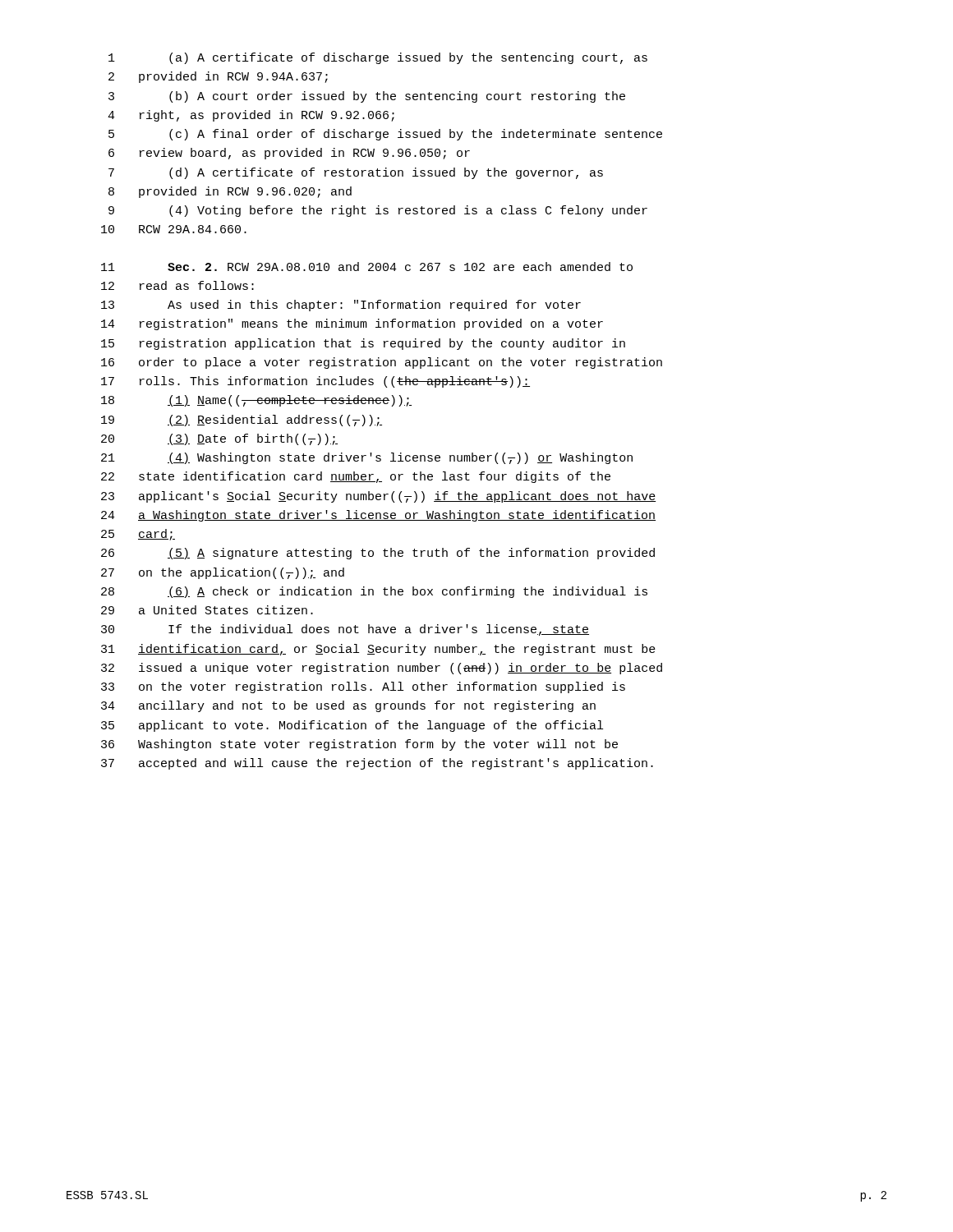Navigate to the text starting "5 (c) A final order"
Screen dimensions: 1232x953
pos(476,135)
